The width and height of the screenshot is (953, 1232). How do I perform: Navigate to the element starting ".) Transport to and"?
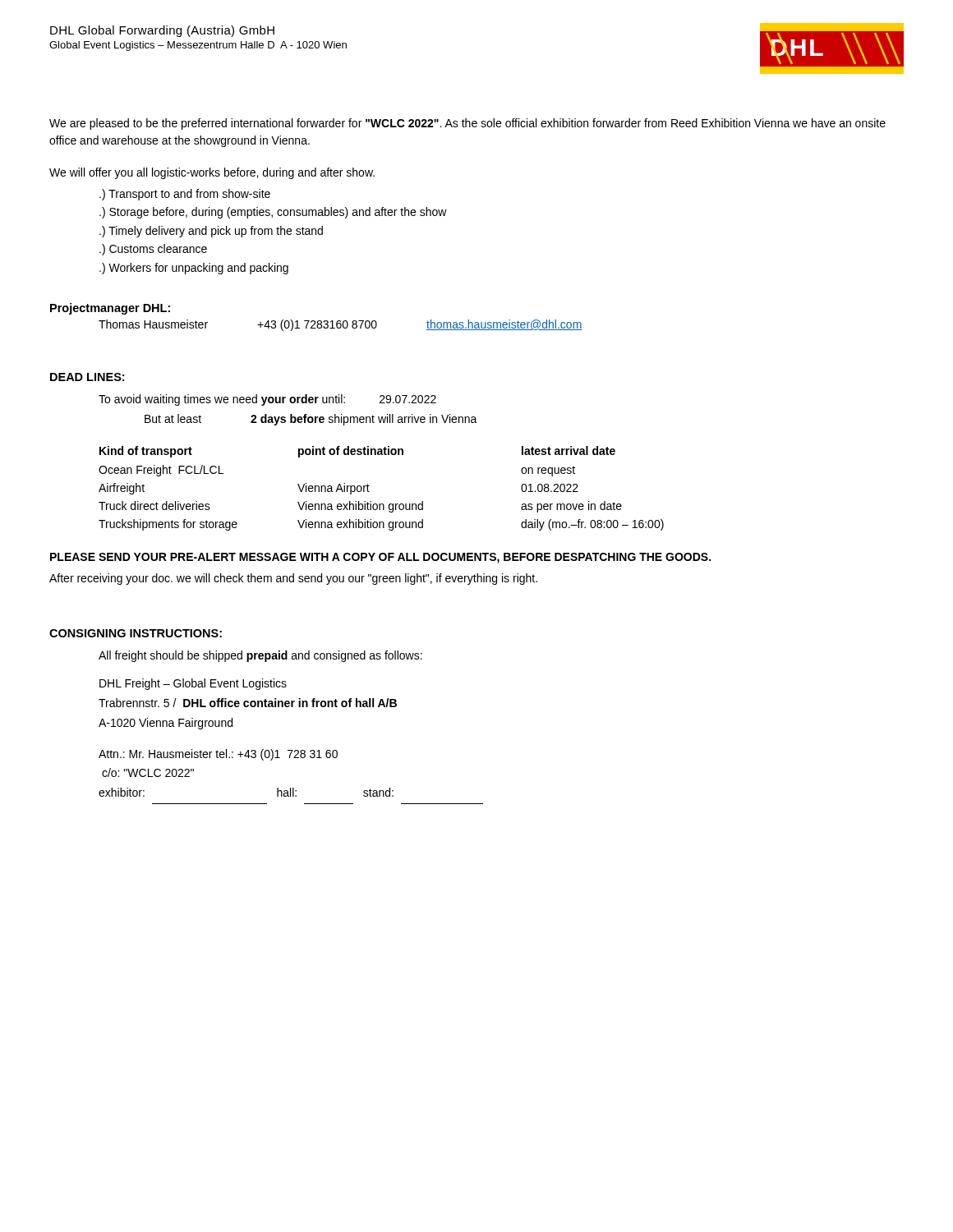pyautogui.click(x=185, y=194)
